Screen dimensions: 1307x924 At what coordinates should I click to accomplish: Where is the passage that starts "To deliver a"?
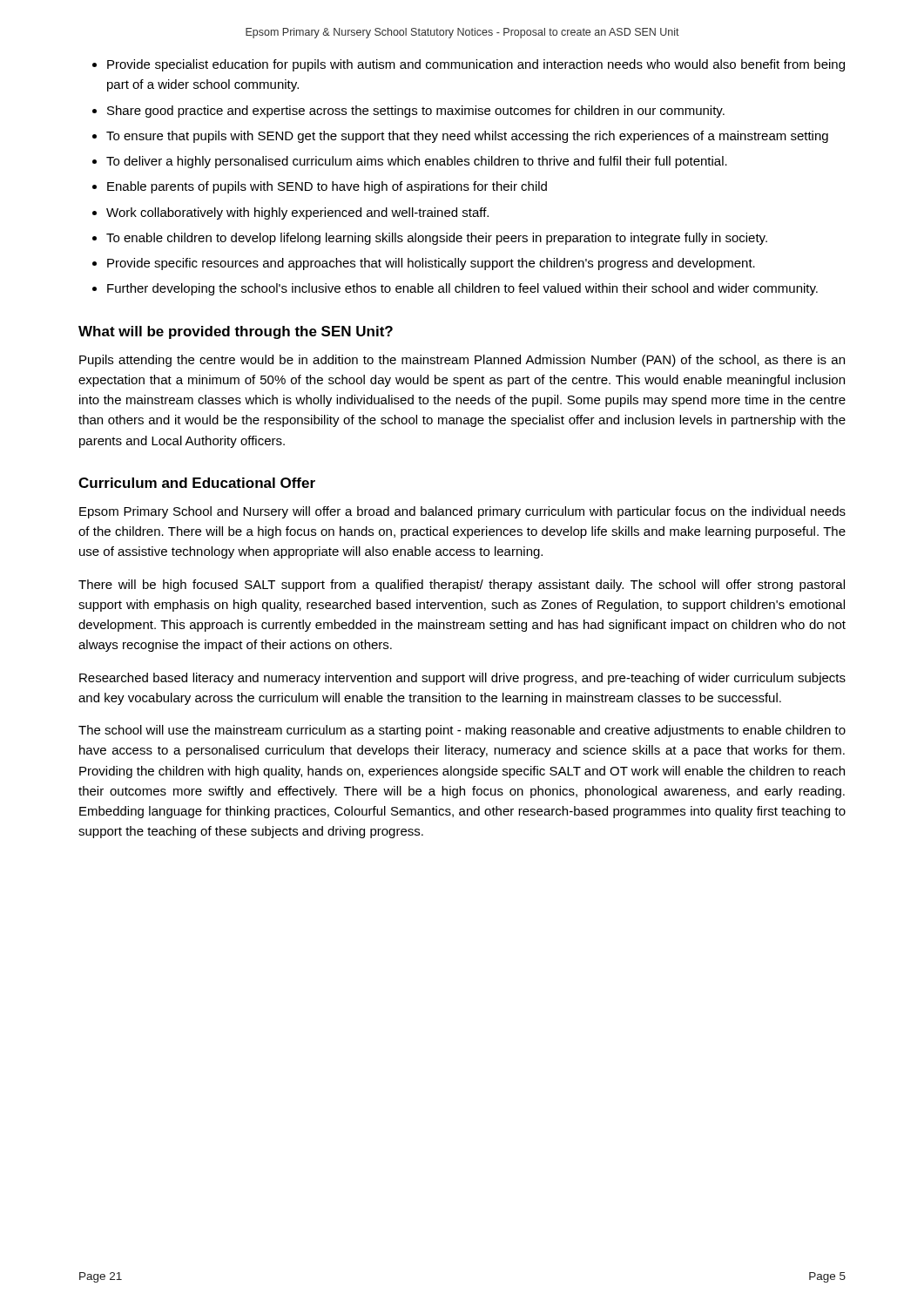417,161
